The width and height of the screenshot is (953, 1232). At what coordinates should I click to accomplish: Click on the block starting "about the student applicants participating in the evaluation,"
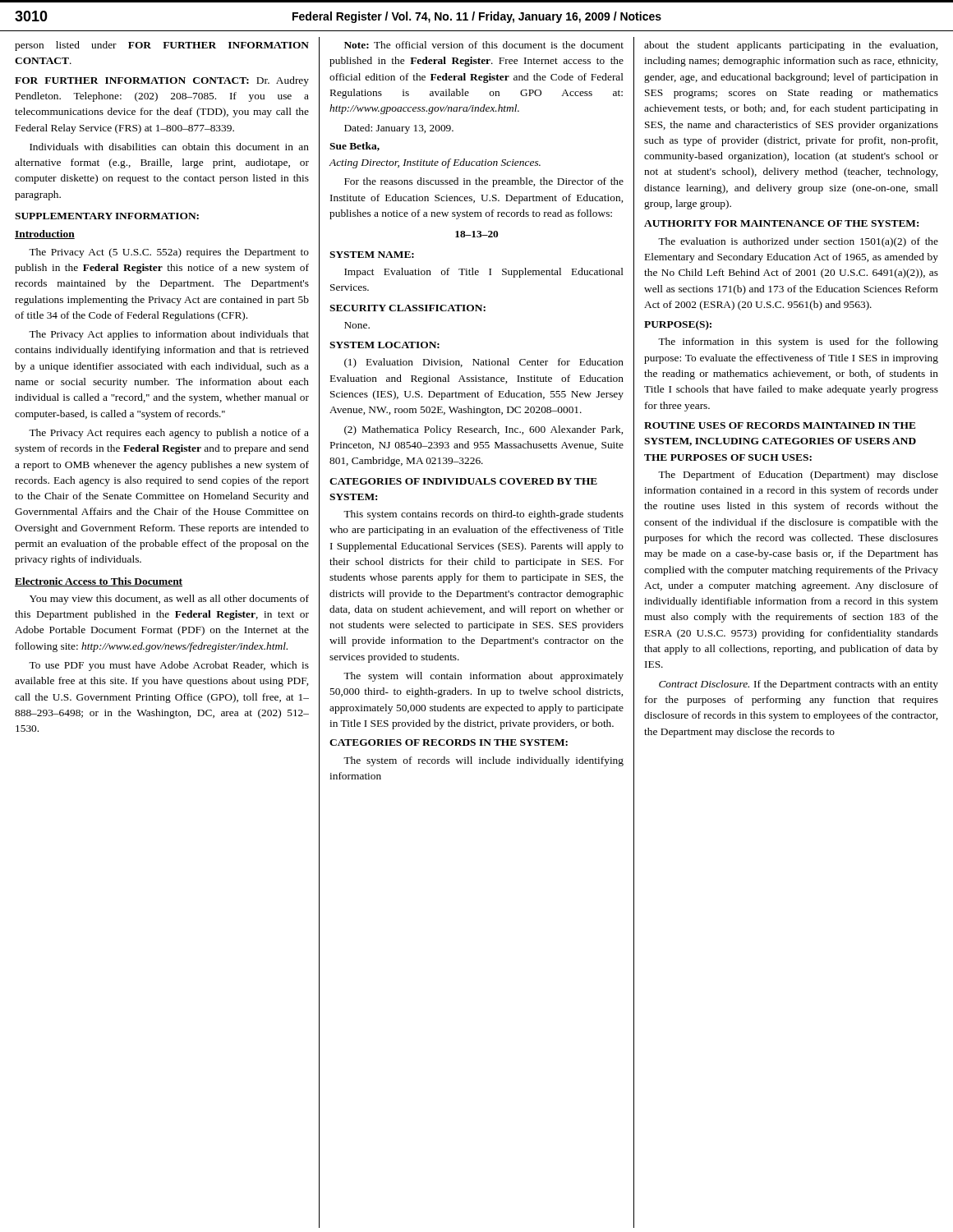click(791, 124)
